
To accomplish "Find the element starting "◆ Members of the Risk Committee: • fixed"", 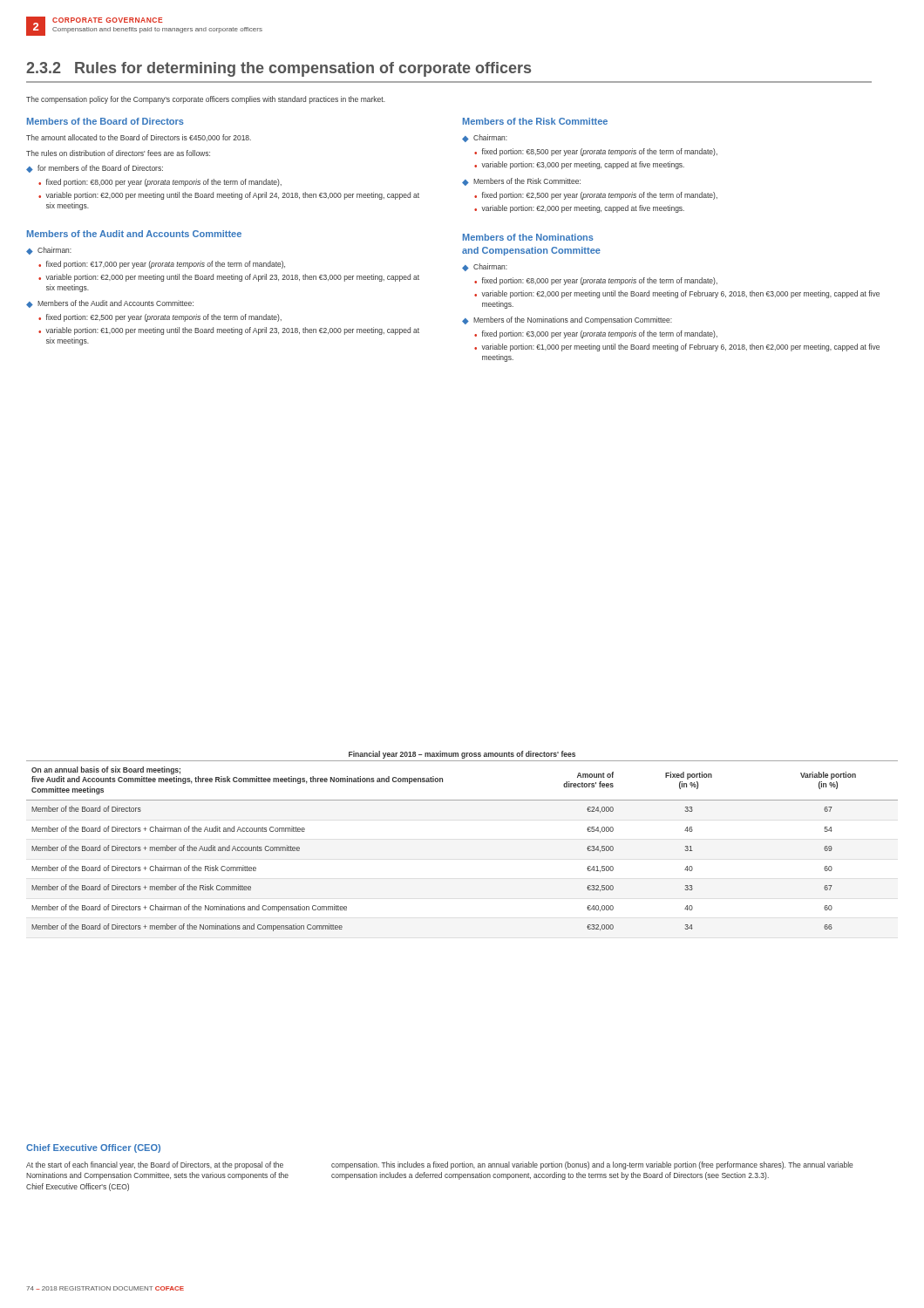I will pos(680,196).
